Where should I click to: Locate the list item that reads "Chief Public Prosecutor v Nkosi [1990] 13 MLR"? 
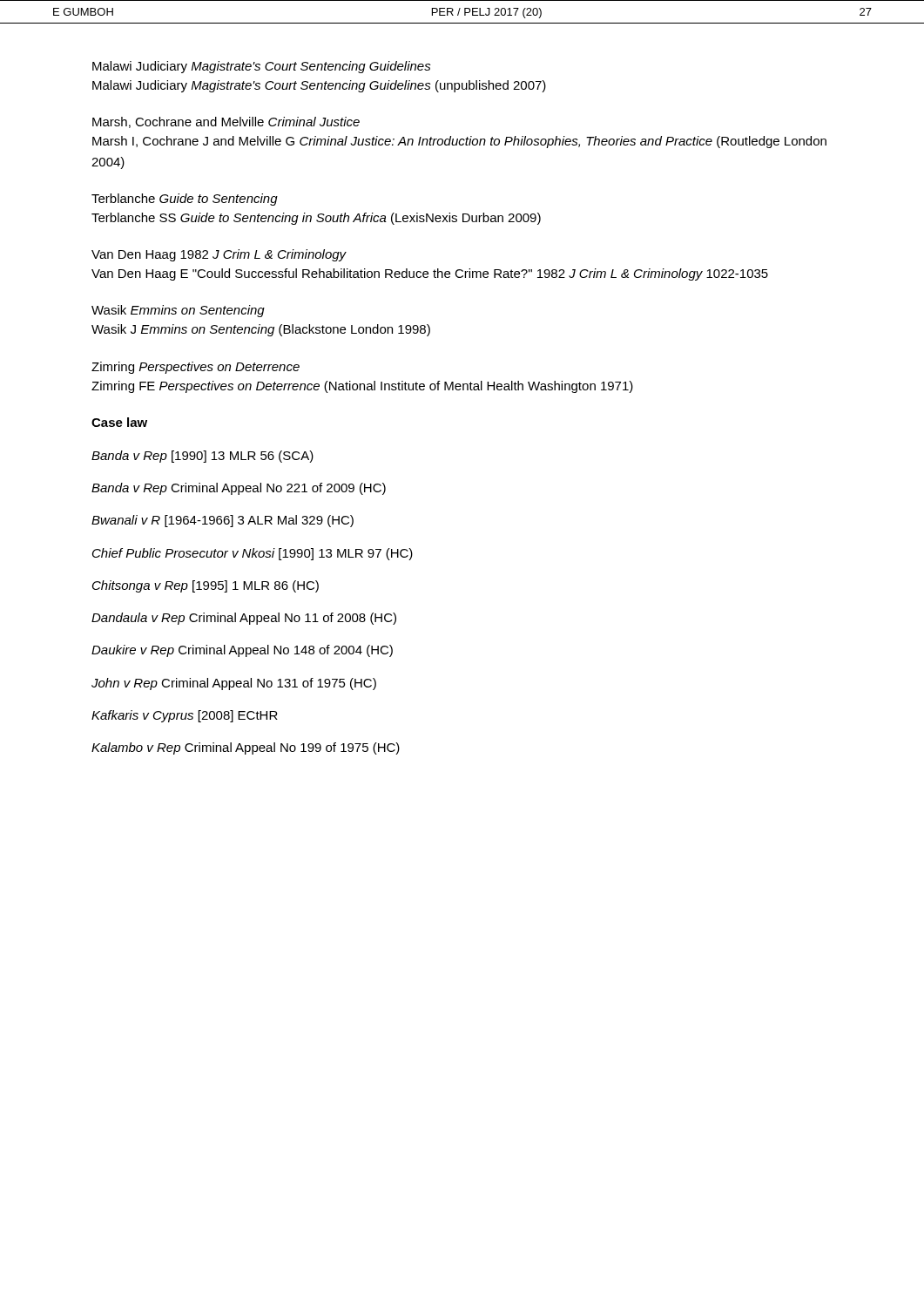point(252,552)
